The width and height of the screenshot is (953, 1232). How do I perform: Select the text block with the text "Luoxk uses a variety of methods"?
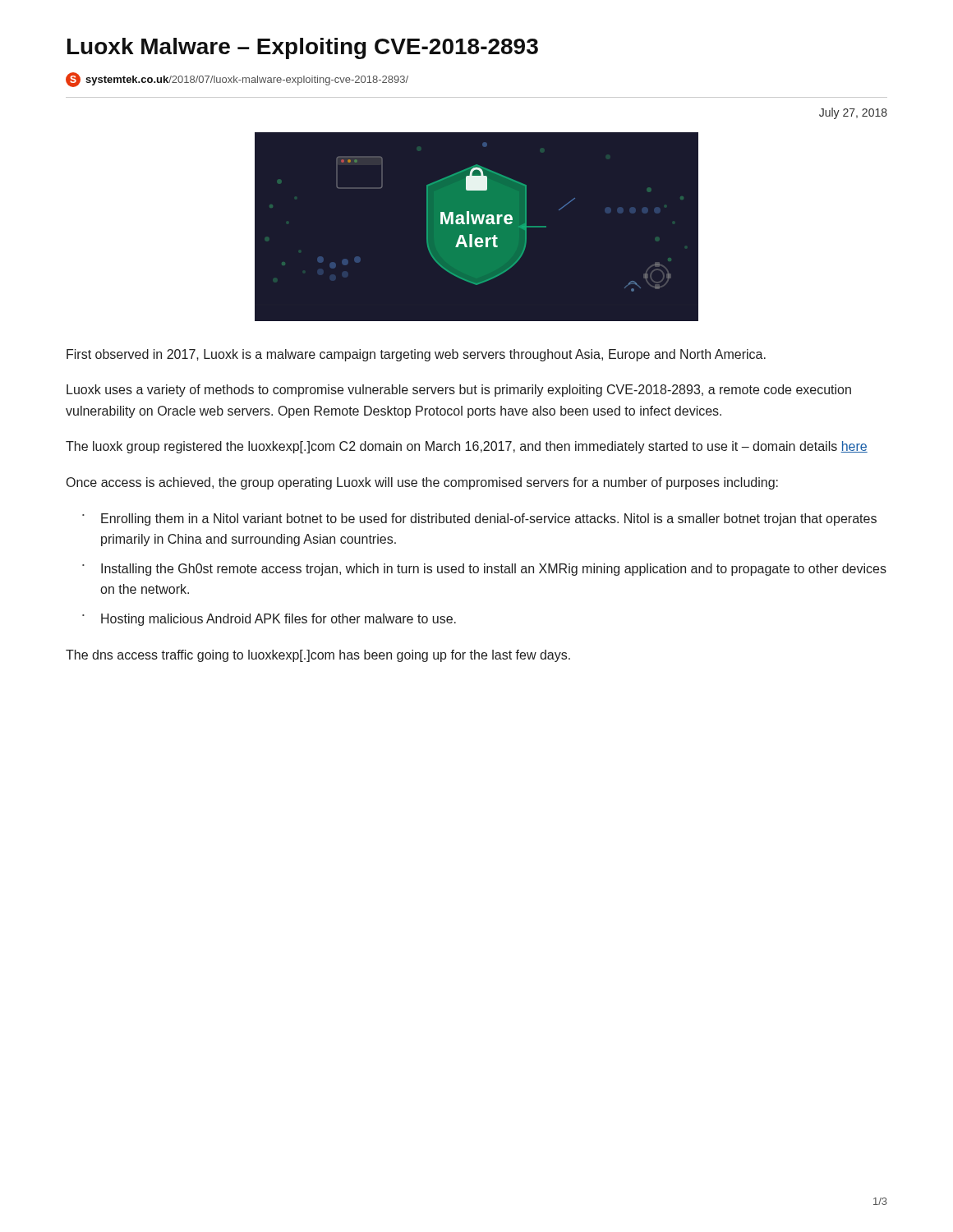pyautogui.click(x=459, y=400)
